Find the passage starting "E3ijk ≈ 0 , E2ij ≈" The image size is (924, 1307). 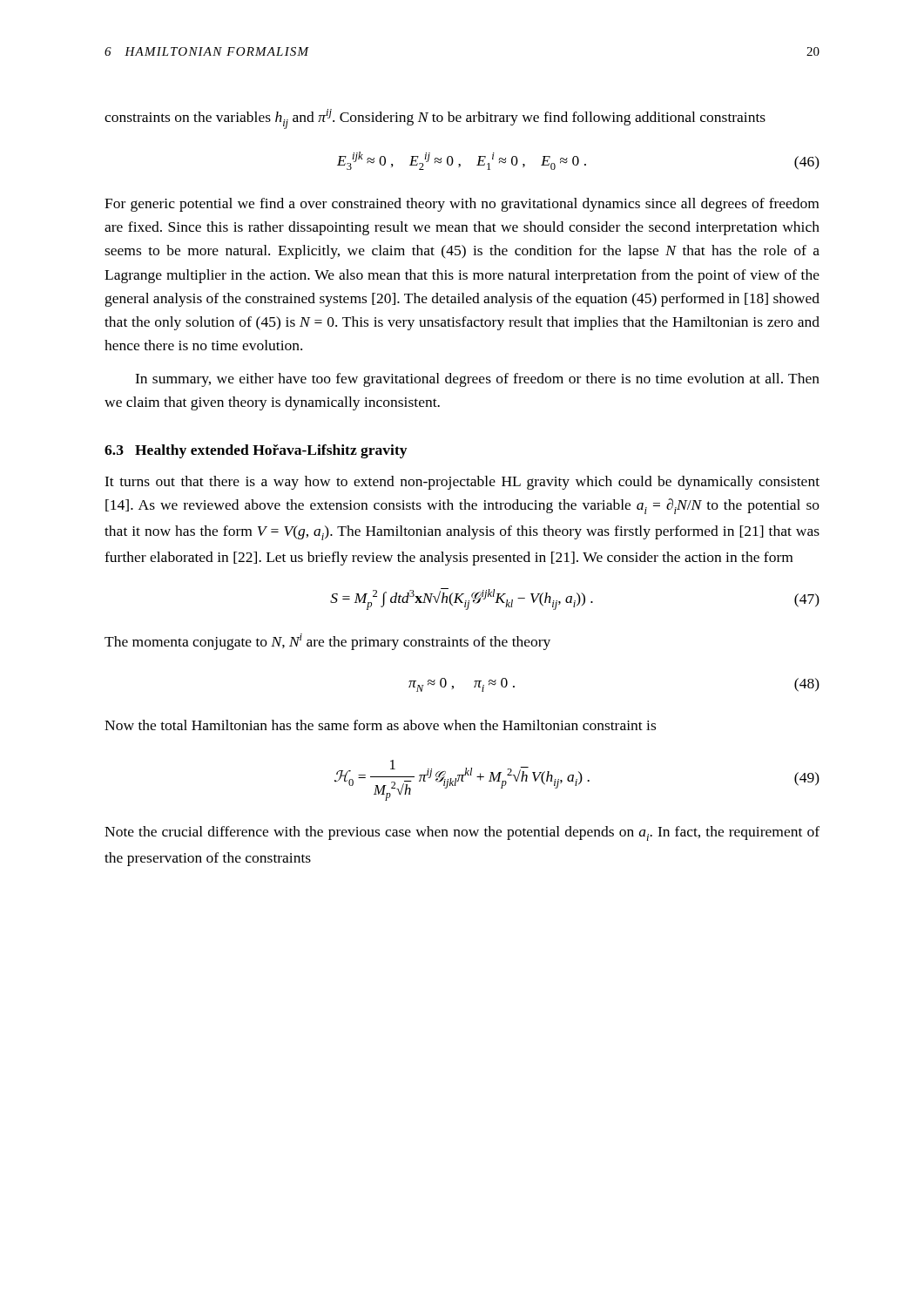coord(578,162)
